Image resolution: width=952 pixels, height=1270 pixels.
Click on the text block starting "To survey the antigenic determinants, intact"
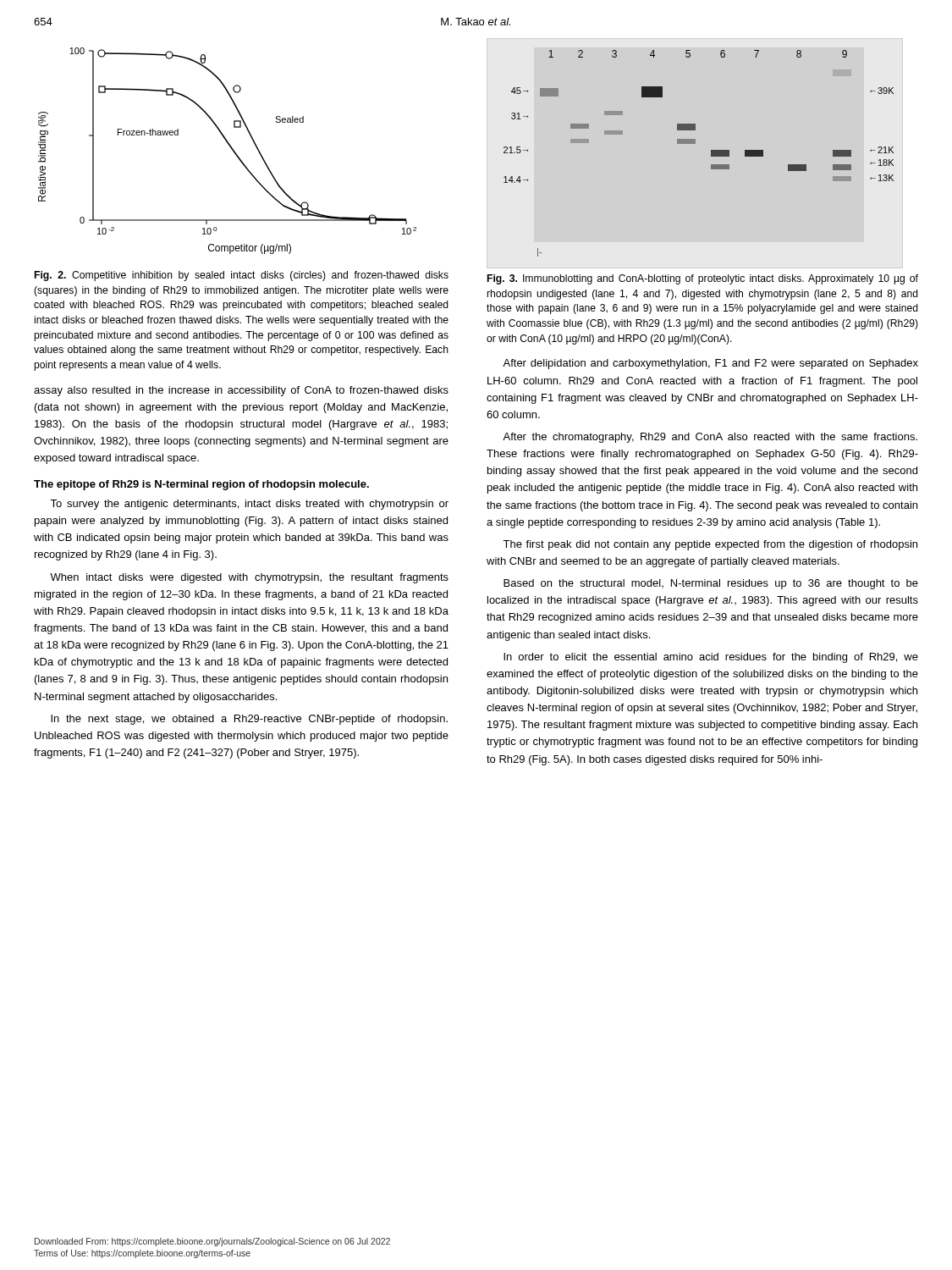coord(241,628)
